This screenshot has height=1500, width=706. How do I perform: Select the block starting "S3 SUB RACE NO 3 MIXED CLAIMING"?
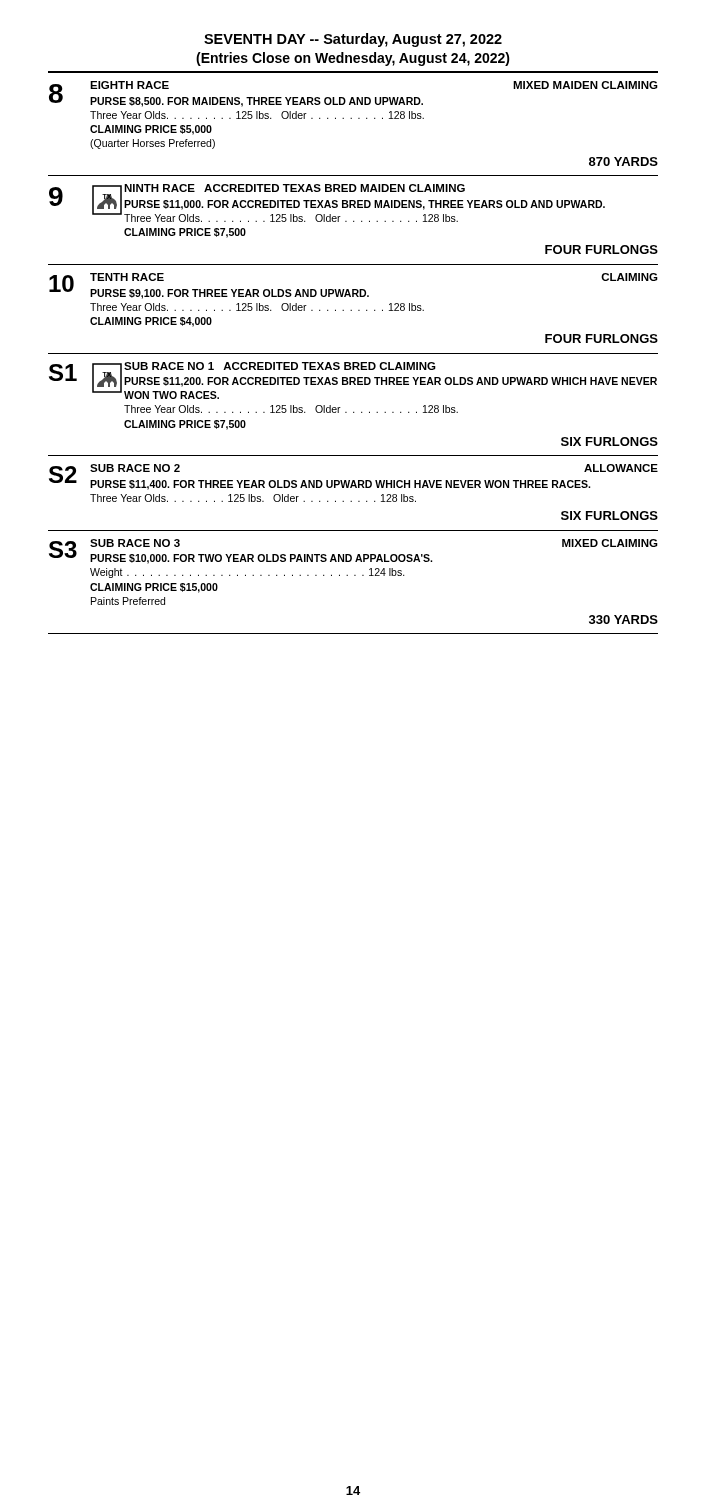353,582
